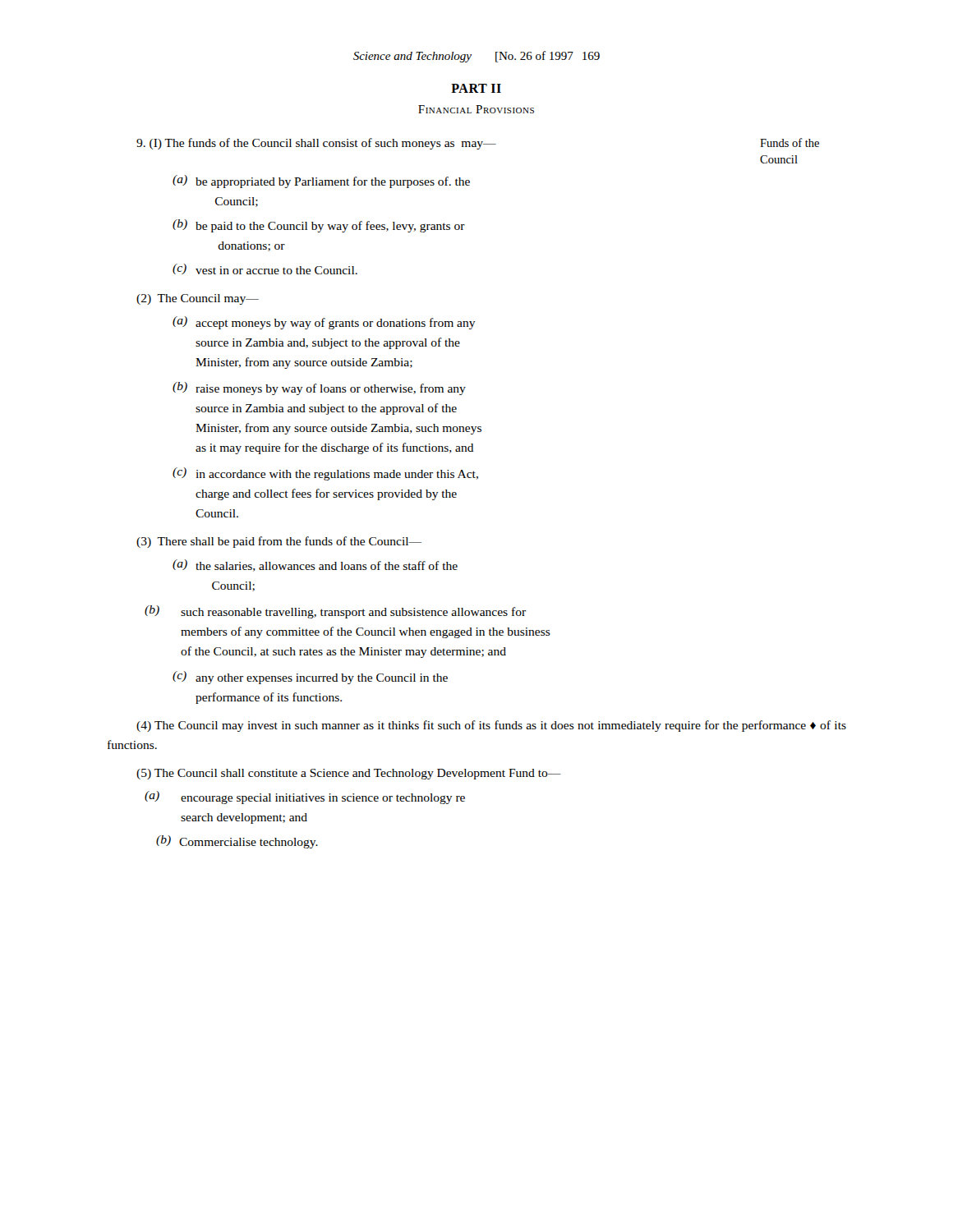Select the text block that says "(3) There shall be paid from the"

(279, 541)
